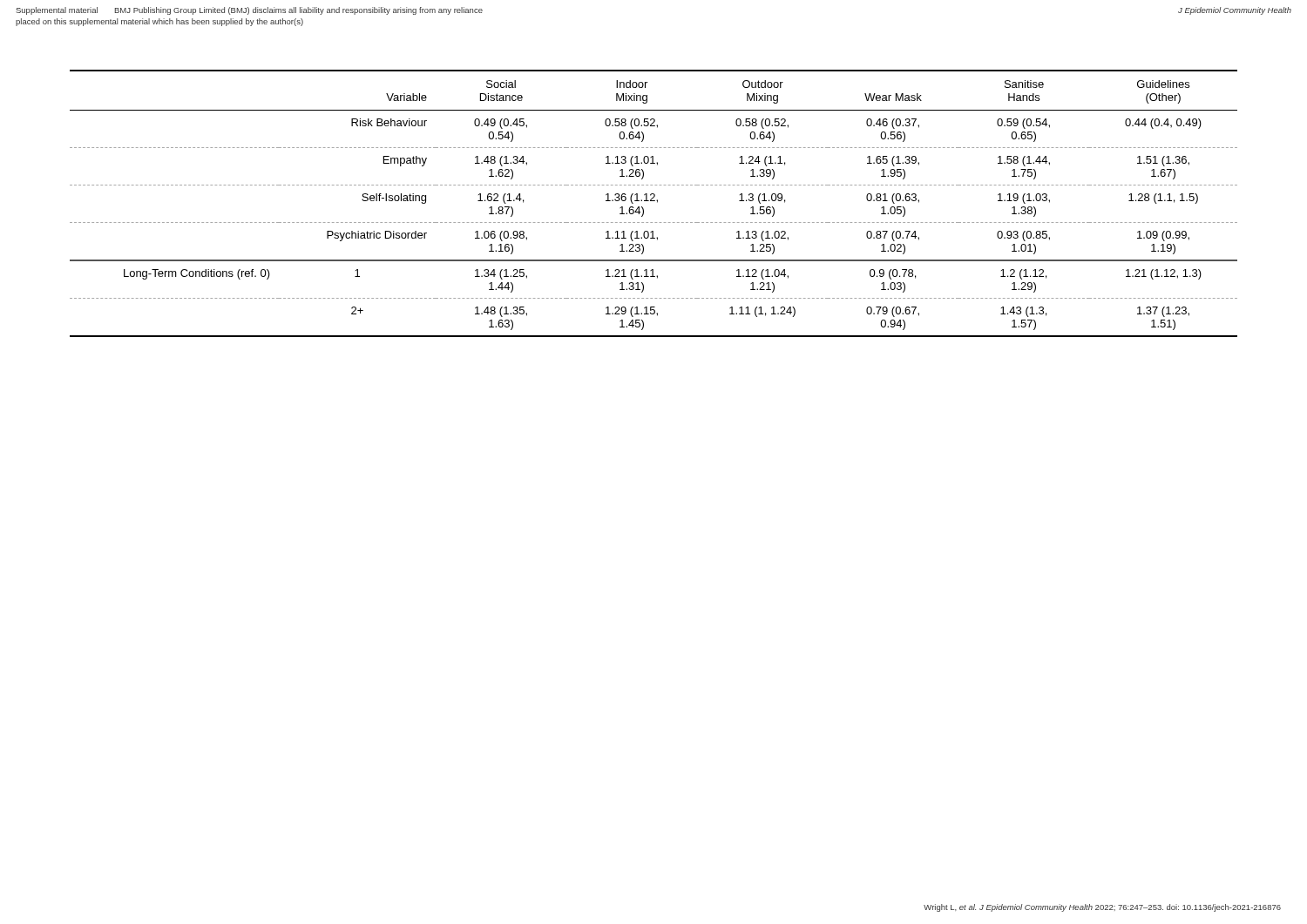Click on the table containing "Sanitise Hands"
Image resolution: width=1307 pixels, height=924 pixels.
tap(654, 203)
